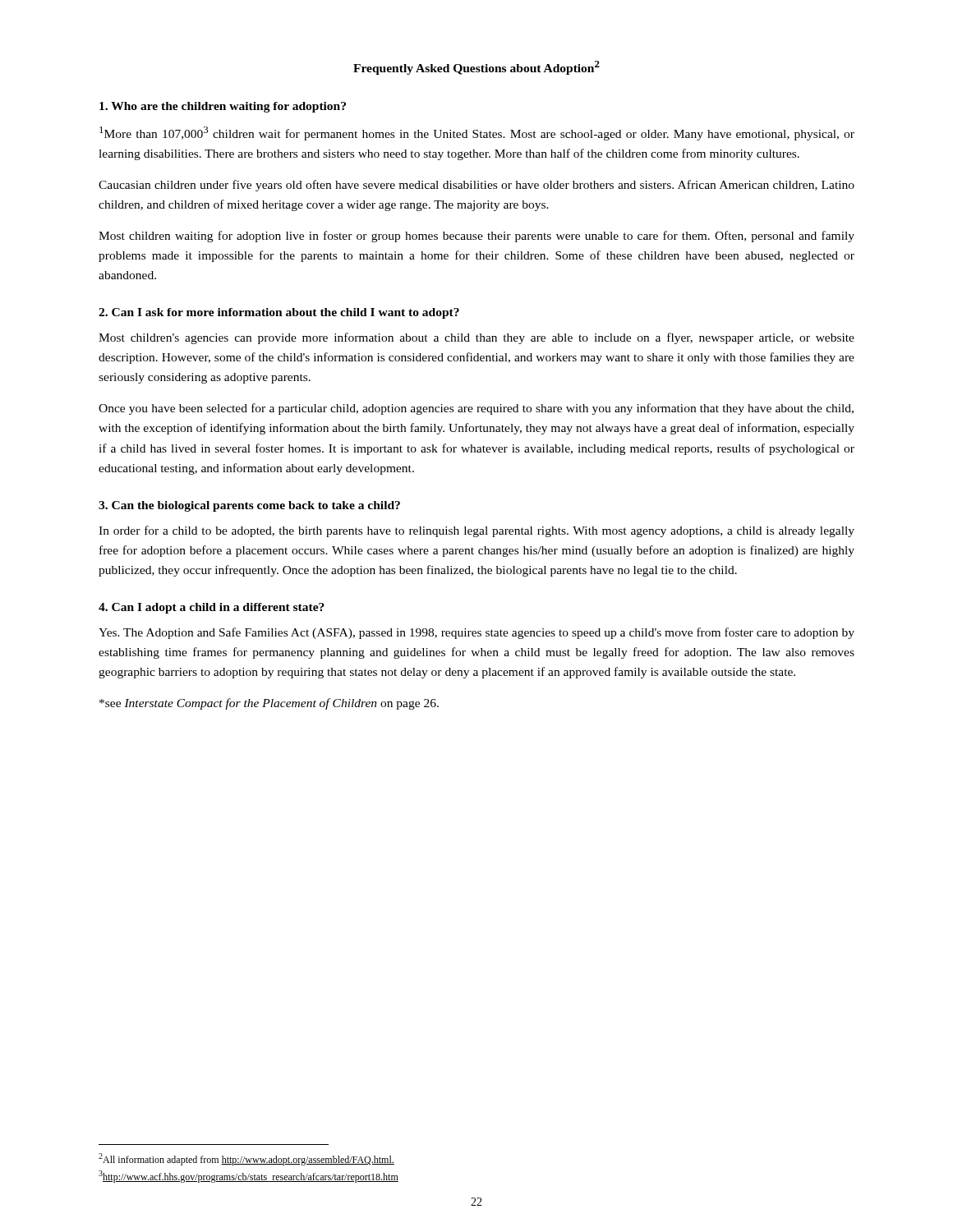Locate the text block that says "see Interstate Compact"
Viewport: 953px width, 1232px height.
[269, 702]
